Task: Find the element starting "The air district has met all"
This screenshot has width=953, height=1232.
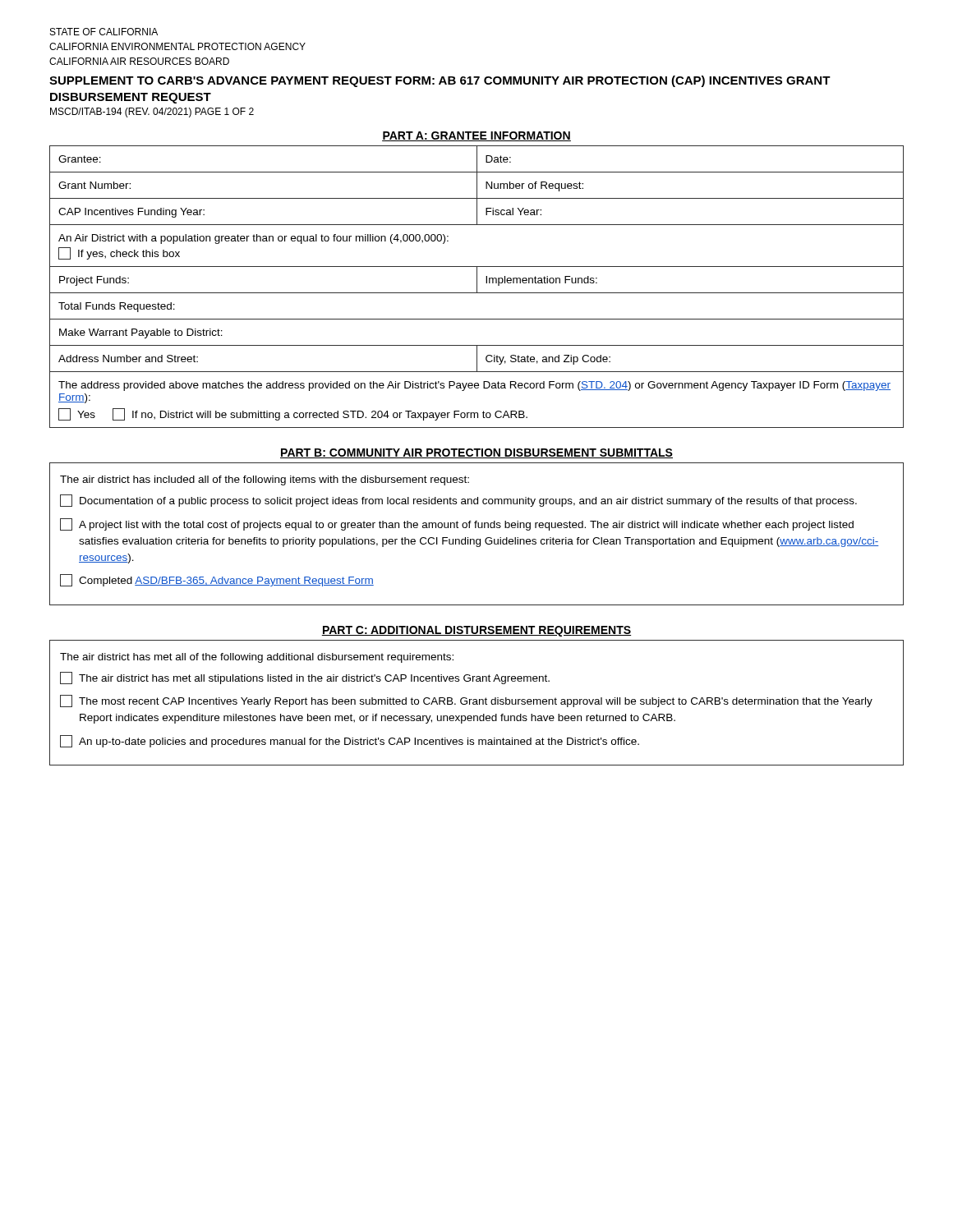Action: [476, 699]
